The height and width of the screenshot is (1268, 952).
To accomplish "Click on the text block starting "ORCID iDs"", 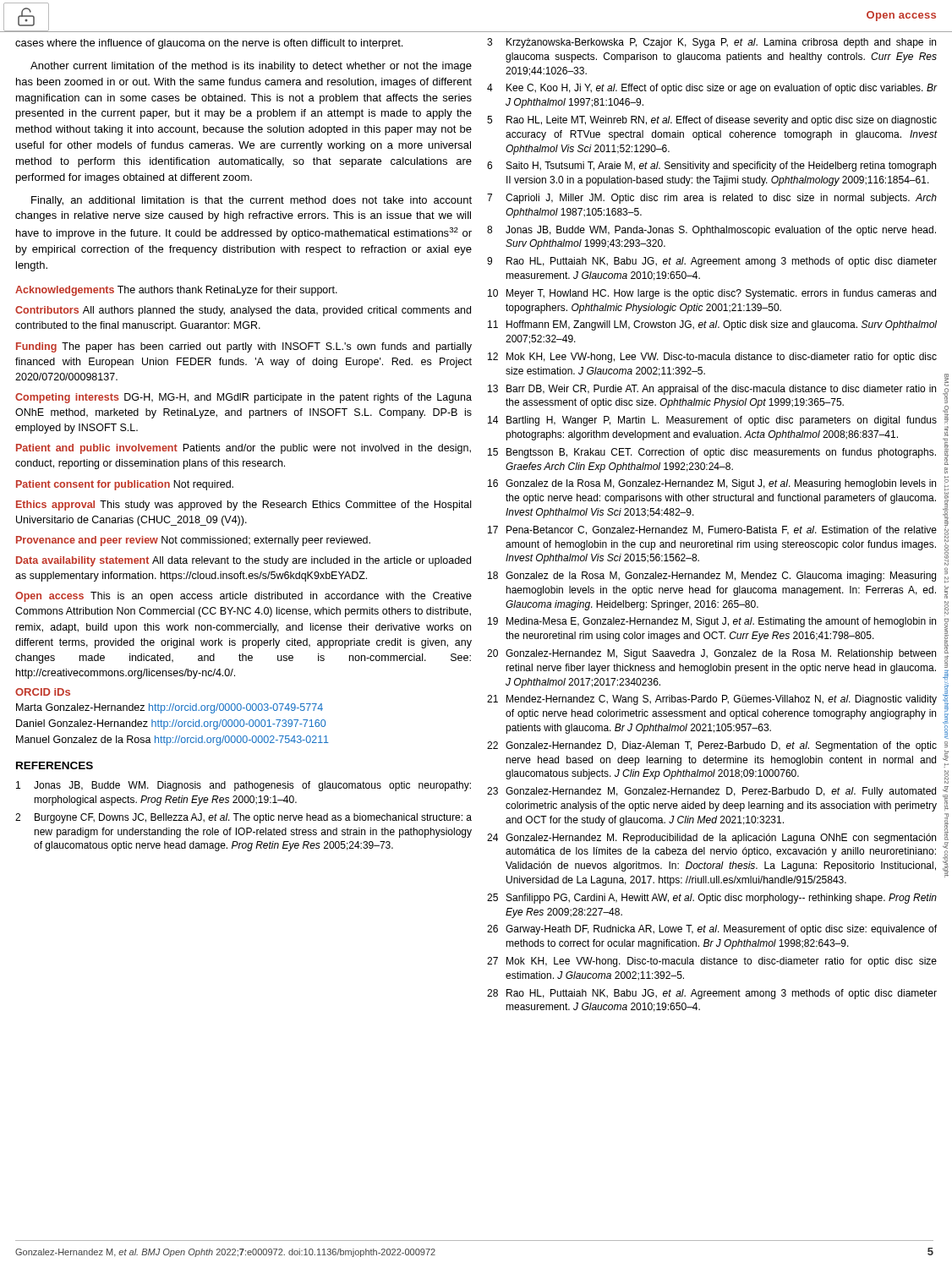I will pyautogui.click(x=43, y=692).
